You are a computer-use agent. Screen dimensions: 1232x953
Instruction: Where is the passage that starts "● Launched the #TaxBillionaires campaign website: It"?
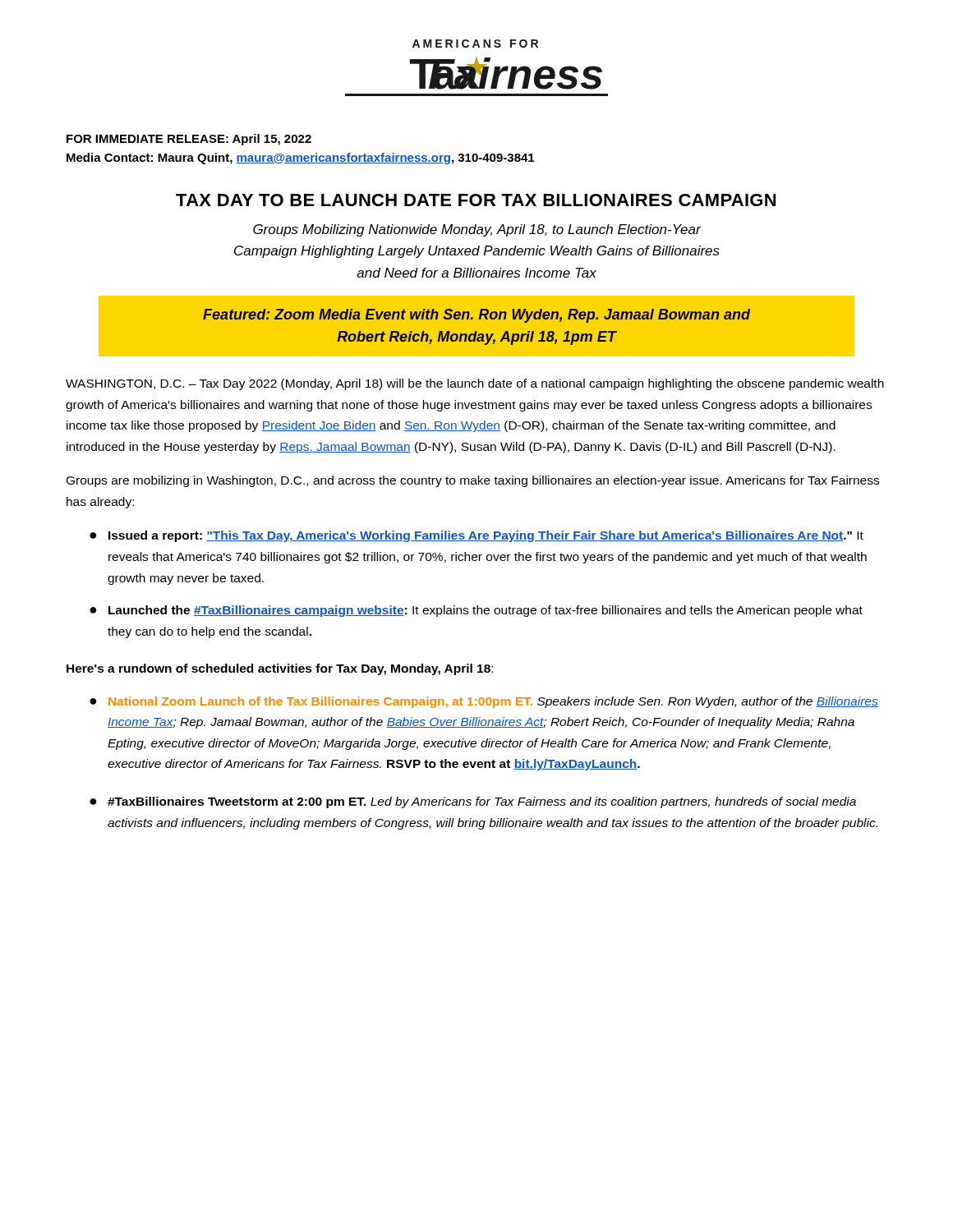pyautogui.click(x=488, y=621)
